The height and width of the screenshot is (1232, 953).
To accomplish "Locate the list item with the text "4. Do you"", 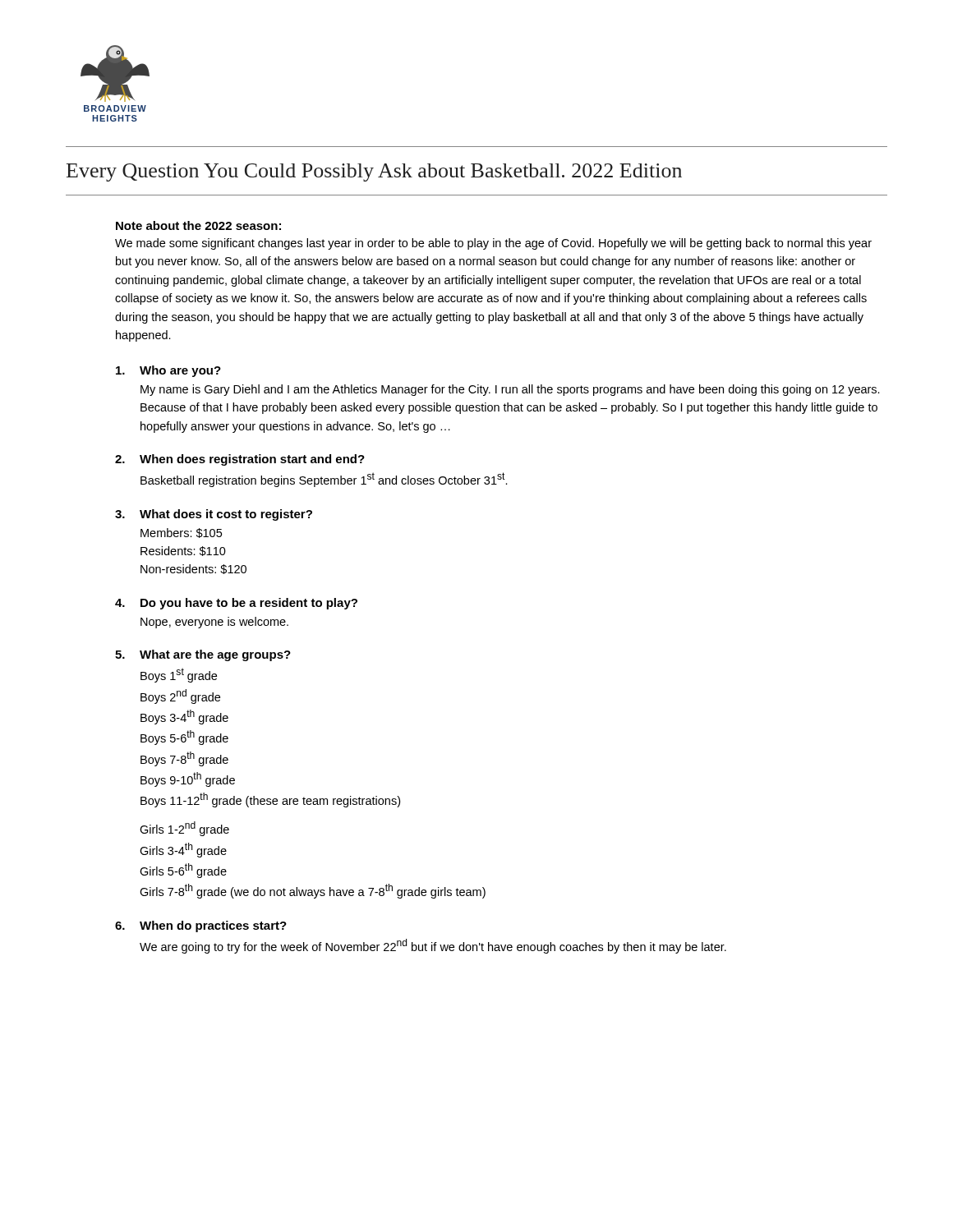I will [236, 604].
